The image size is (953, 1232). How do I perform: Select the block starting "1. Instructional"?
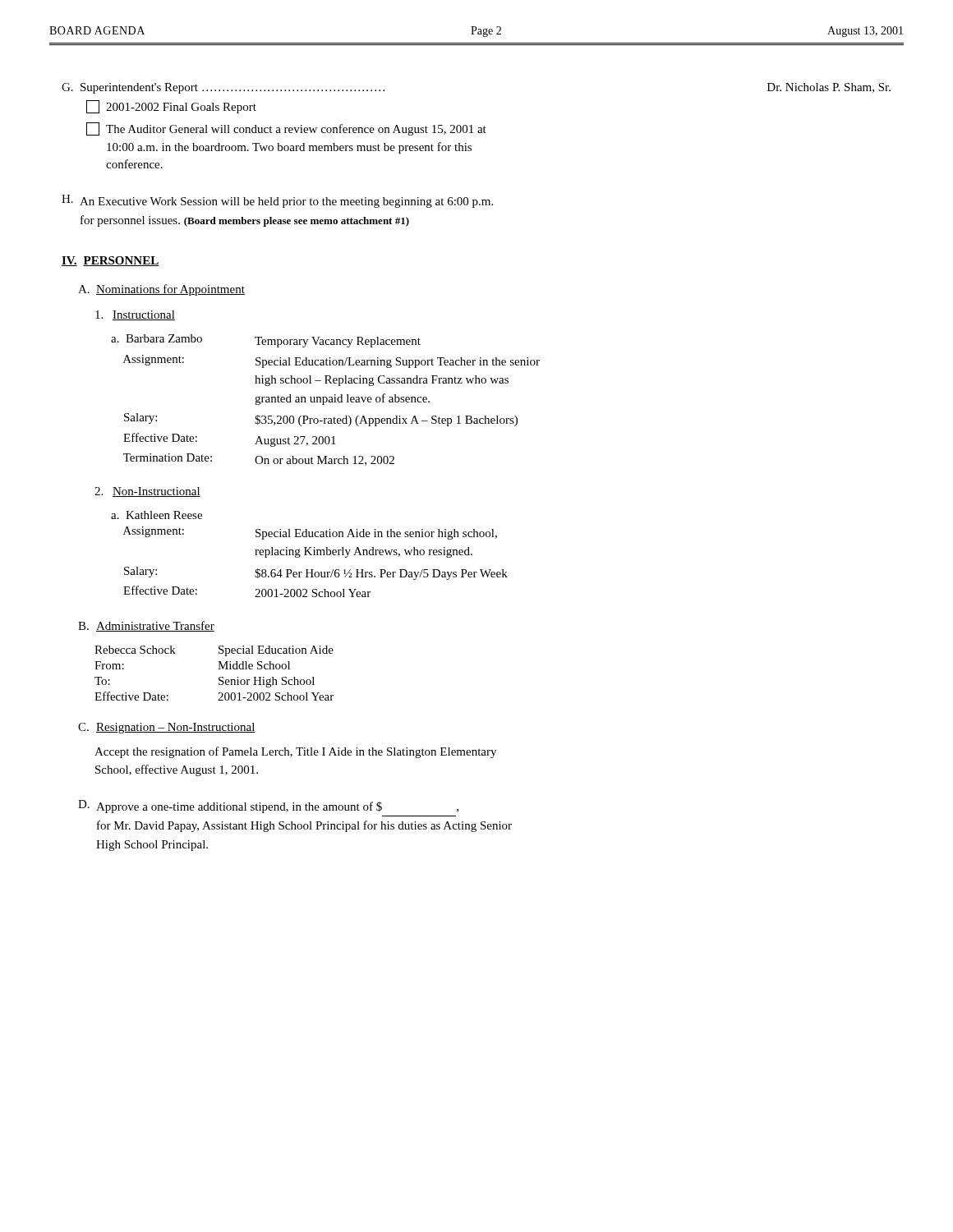pos(135,315)
